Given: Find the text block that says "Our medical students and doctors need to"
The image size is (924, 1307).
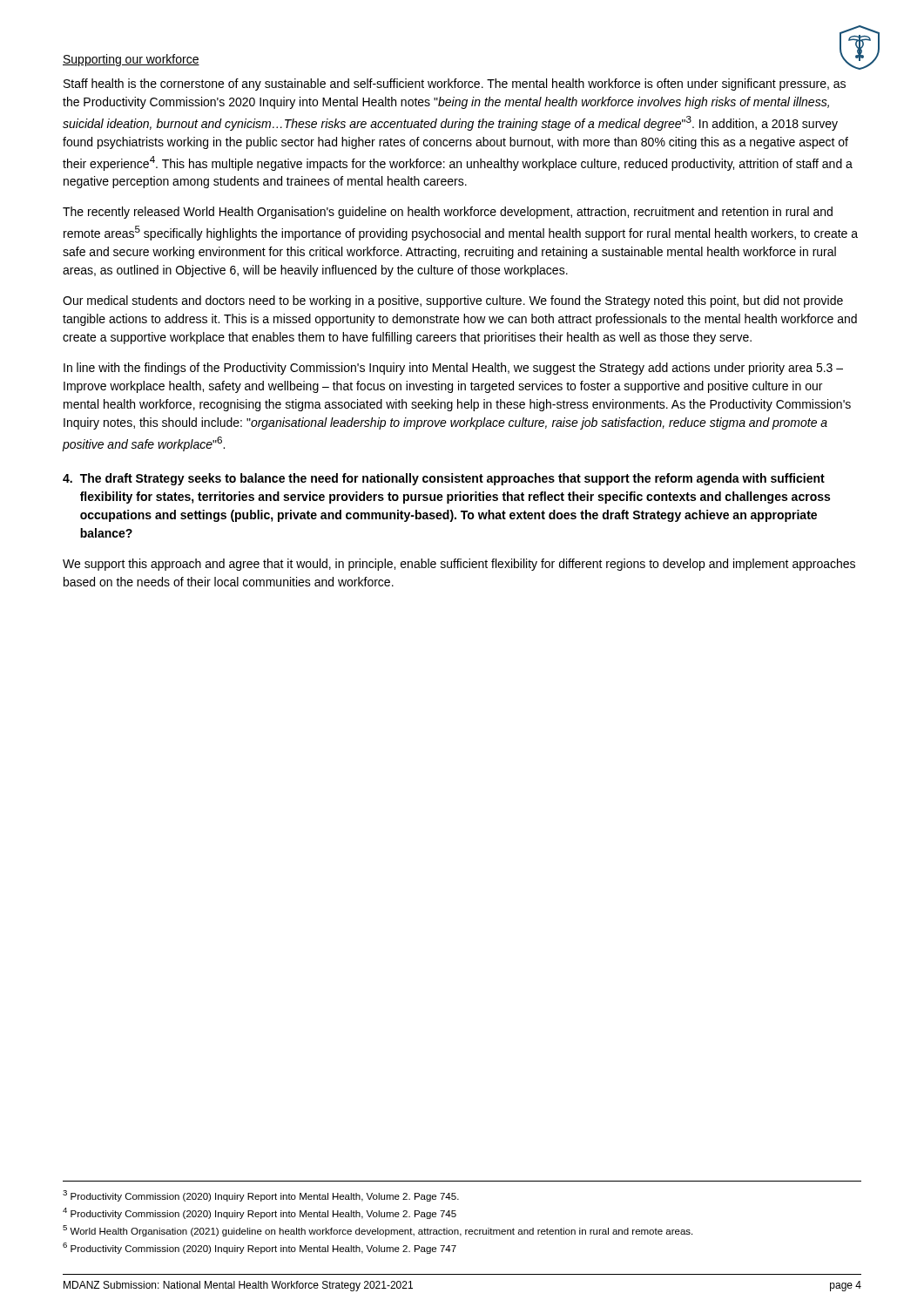Looking at the screenshot, I should click(462, 319).
